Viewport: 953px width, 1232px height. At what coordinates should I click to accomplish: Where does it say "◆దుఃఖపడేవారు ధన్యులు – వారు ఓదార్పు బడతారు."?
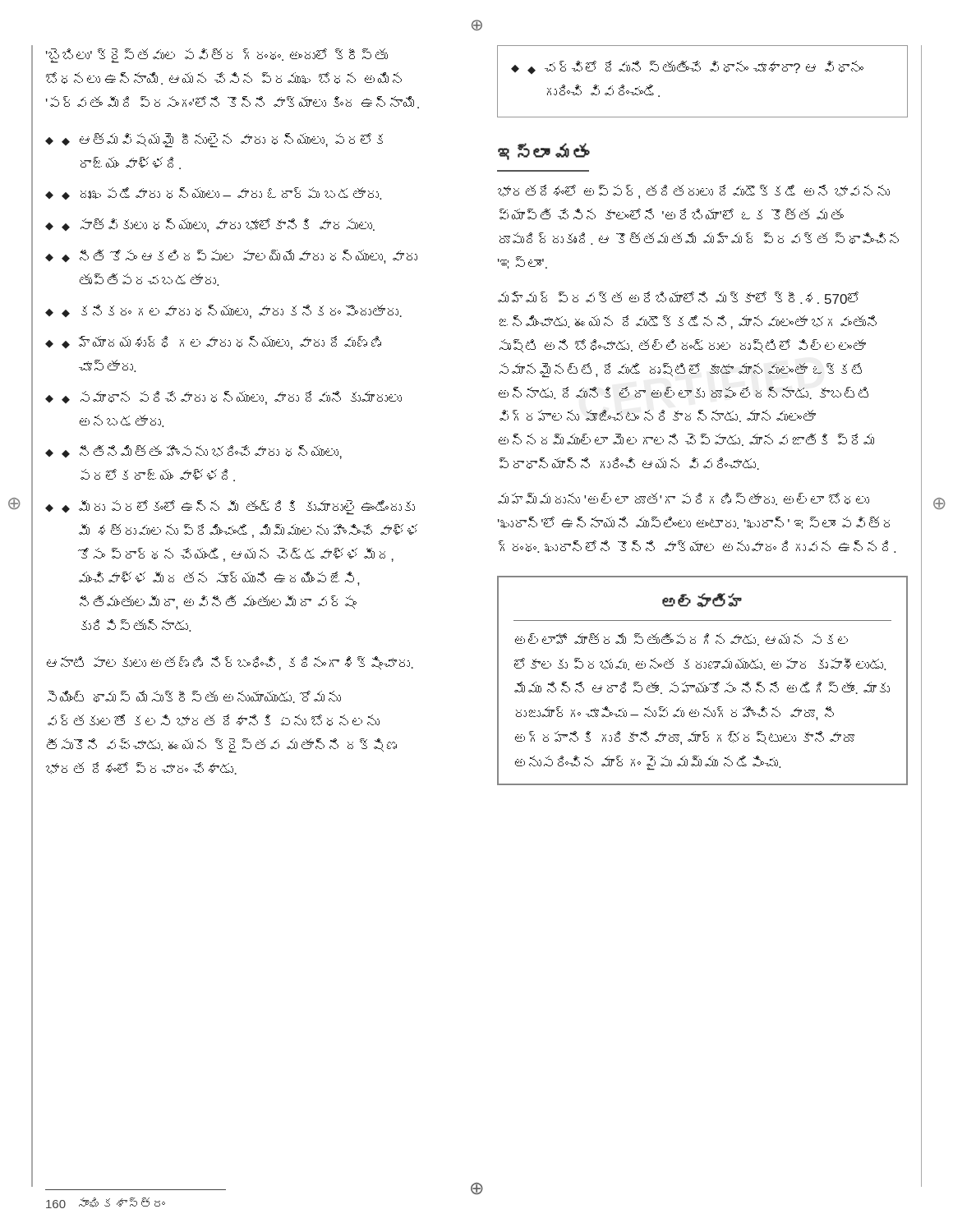[222, 196]
